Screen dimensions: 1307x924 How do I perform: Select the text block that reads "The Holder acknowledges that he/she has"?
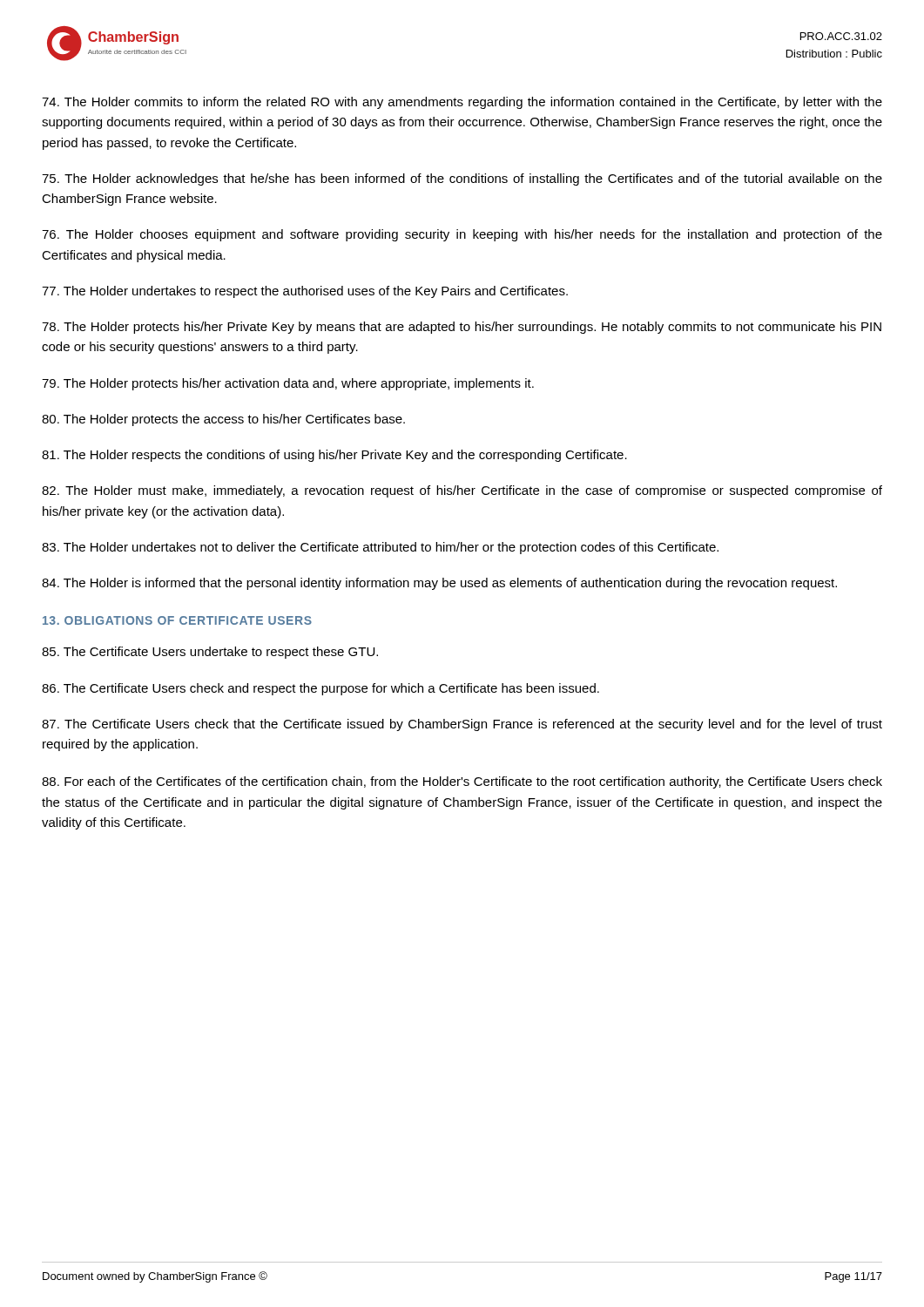coord(462,188)
